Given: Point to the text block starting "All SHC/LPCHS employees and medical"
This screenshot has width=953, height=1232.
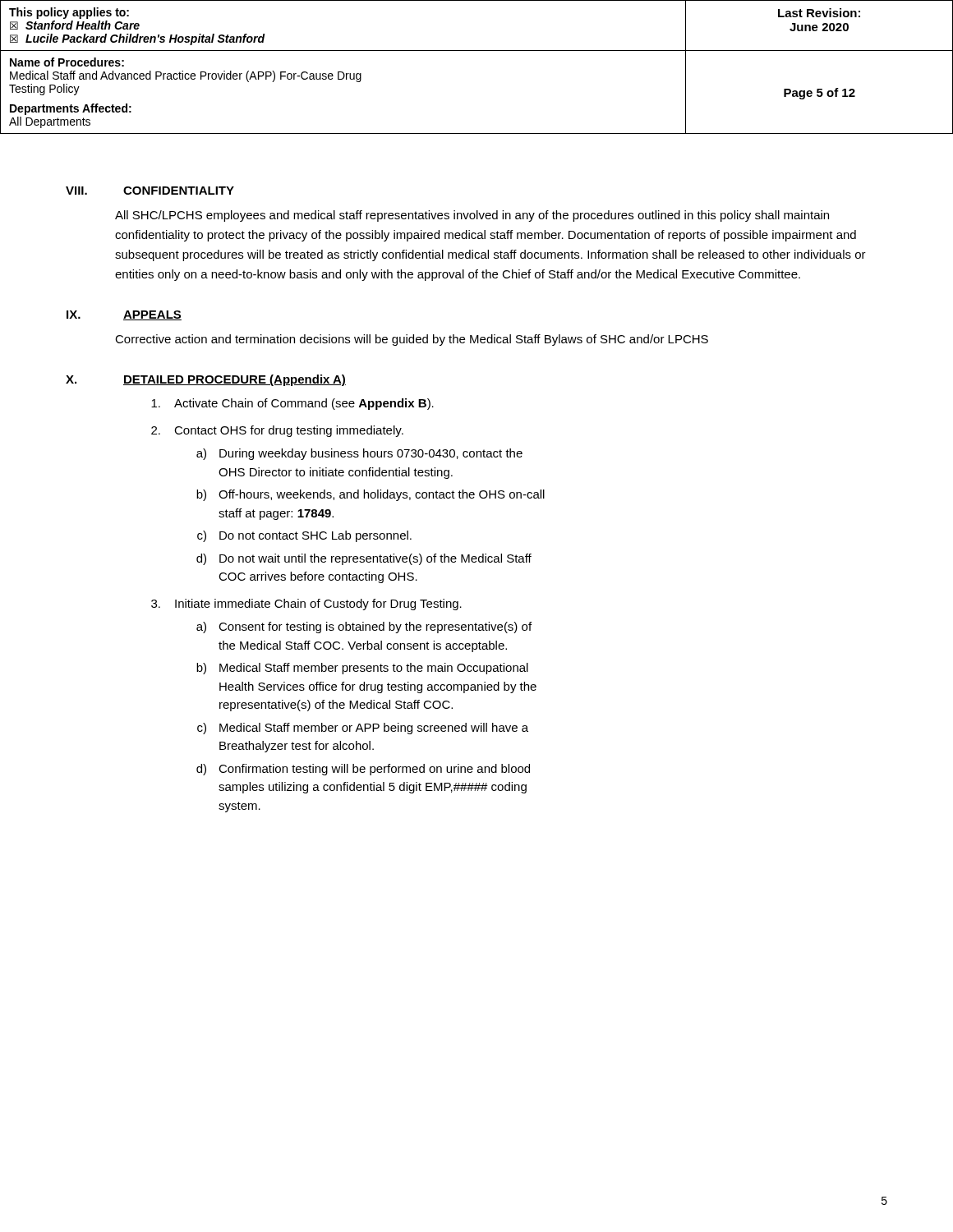Looking at the screenshot, I should 490,244.
